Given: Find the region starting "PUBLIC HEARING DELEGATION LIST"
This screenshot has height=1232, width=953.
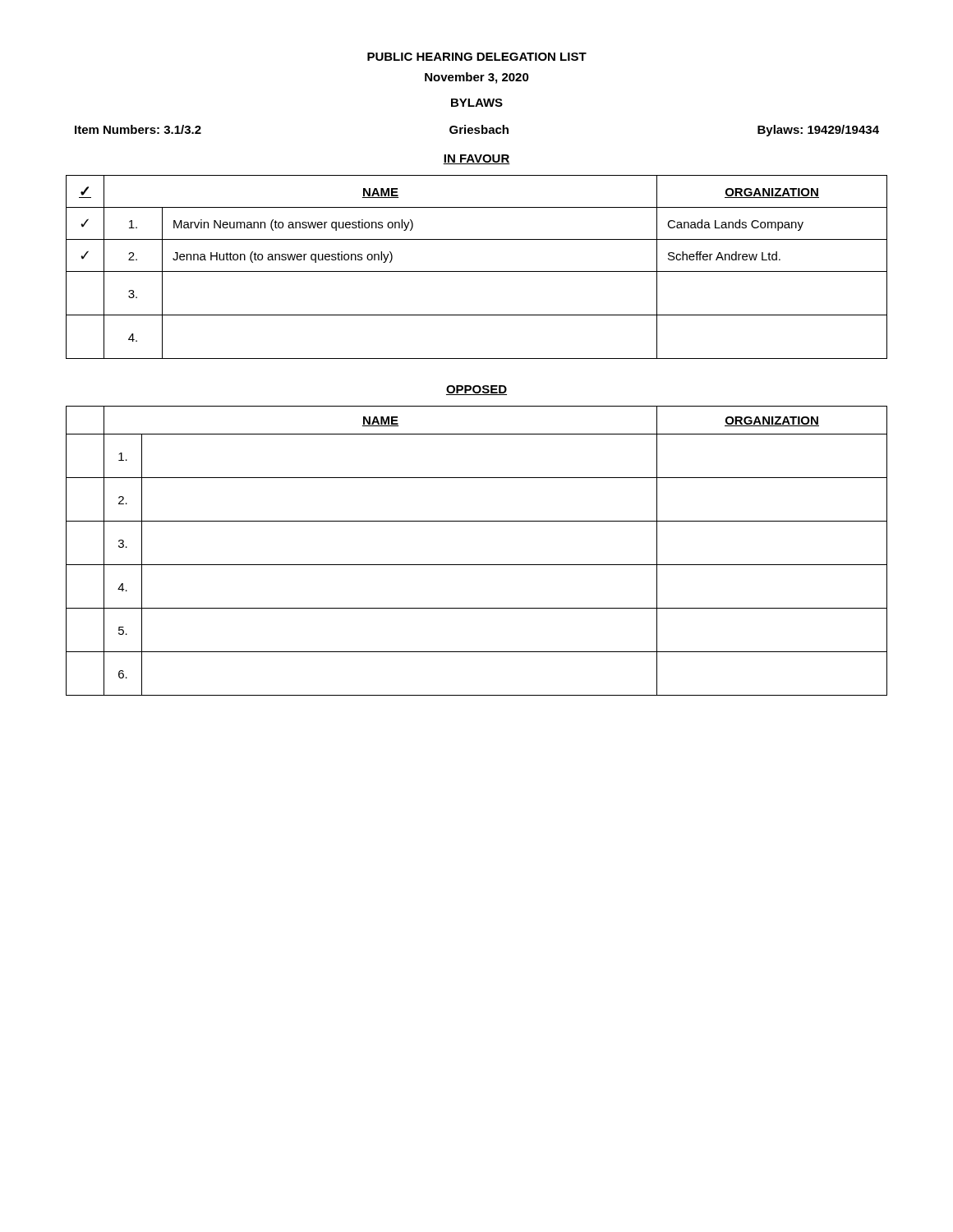Looking at the screenshot, I should [x=476, y=56].
